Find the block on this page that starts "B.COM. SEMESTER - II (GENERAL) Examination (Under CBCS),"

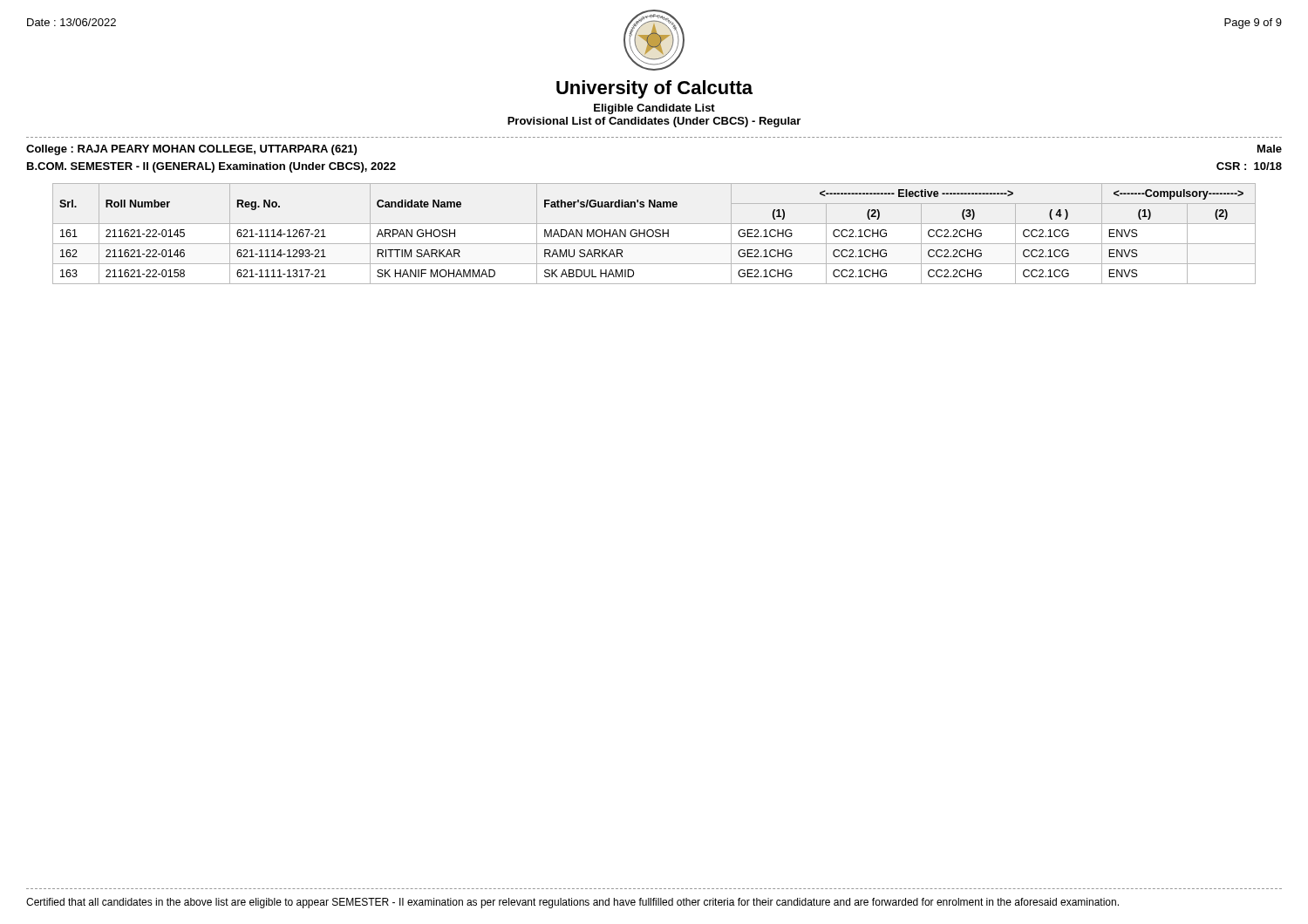pyautogui.click(x=211, y=166)
